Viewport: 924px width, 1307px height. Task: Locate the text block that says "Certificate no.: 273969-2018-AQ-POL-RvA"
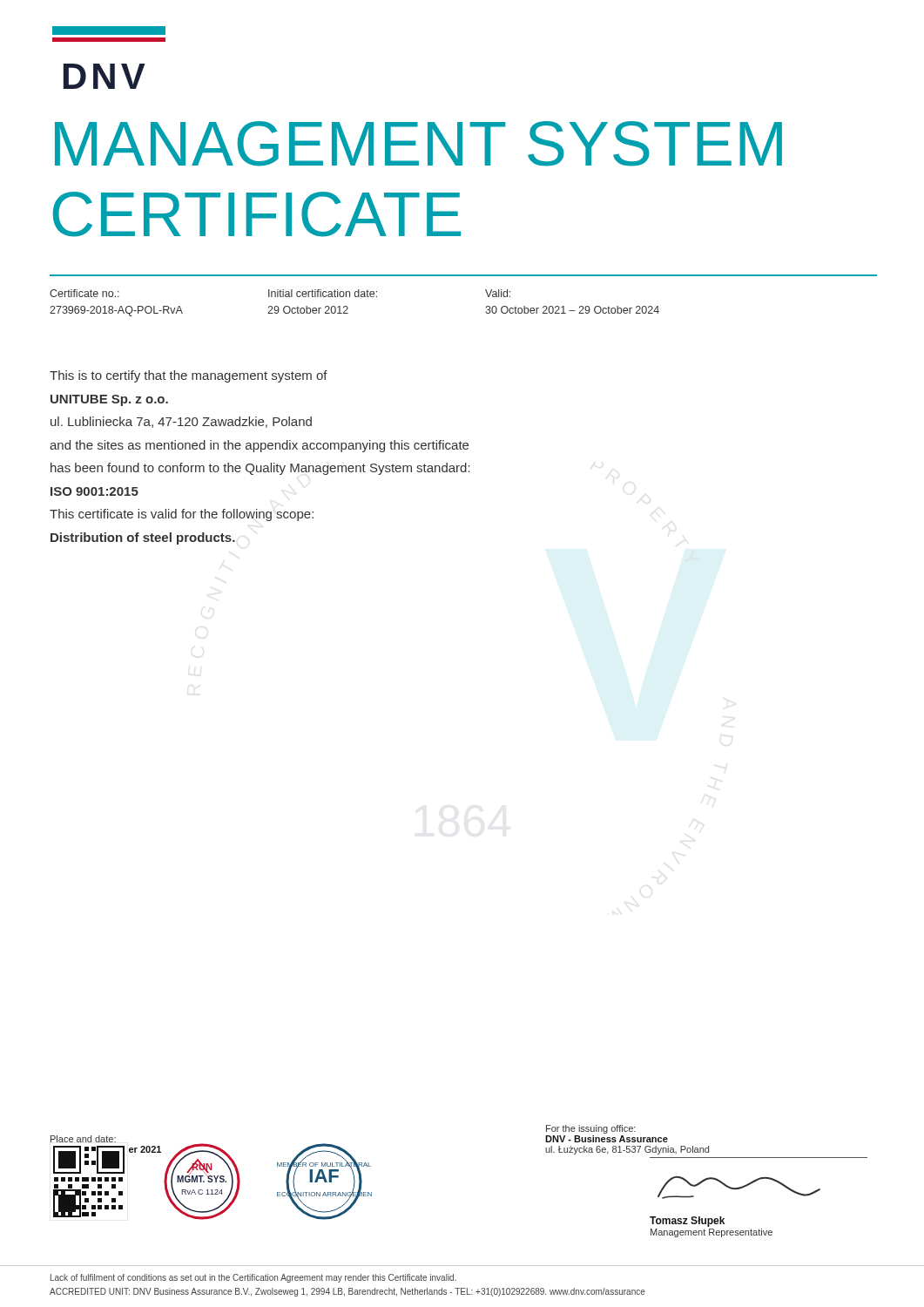point(280,293)
